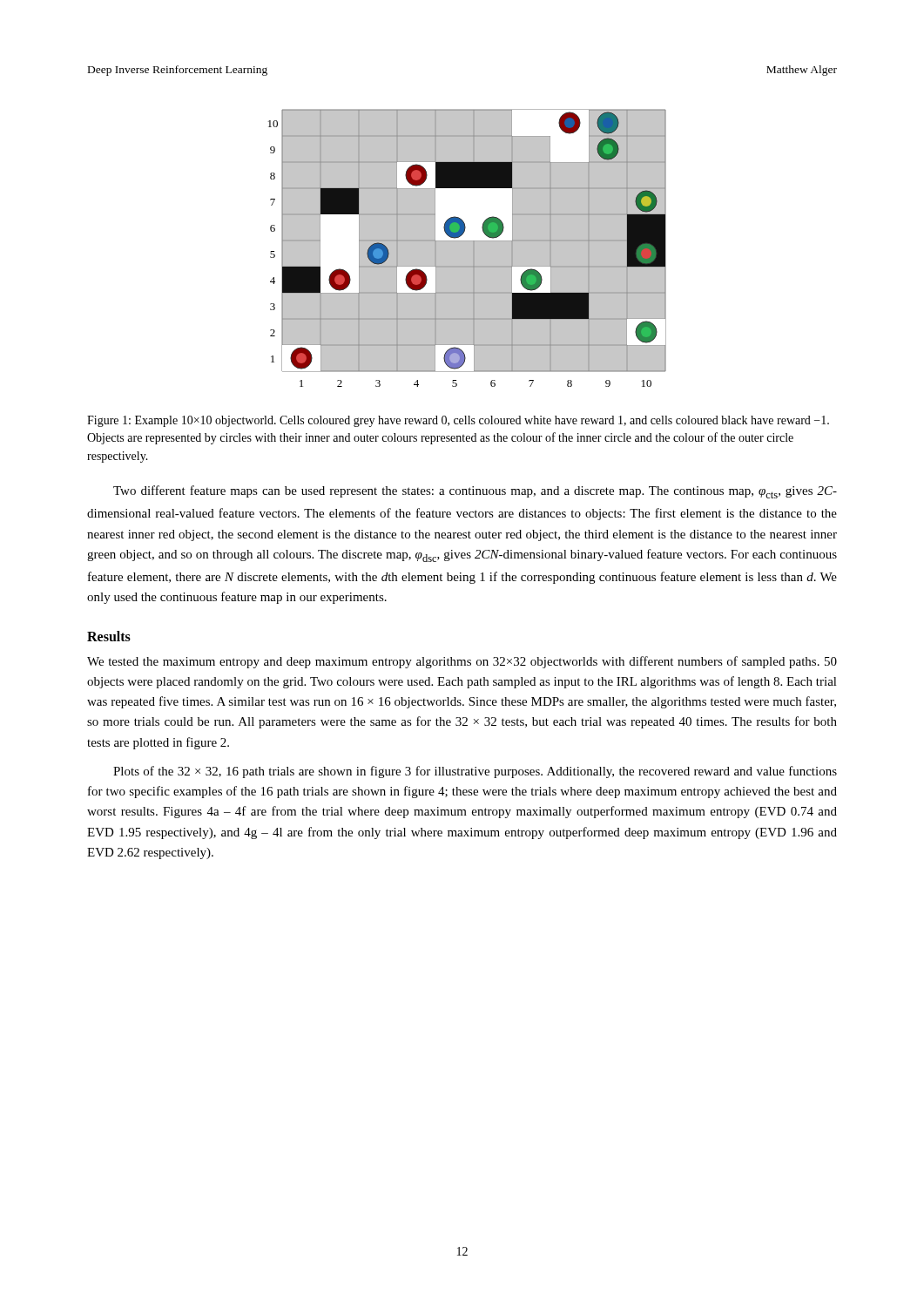The height and width of the screenshot is (1307, 924).
Task: Locate the illustration
Action: pos(462,253)
